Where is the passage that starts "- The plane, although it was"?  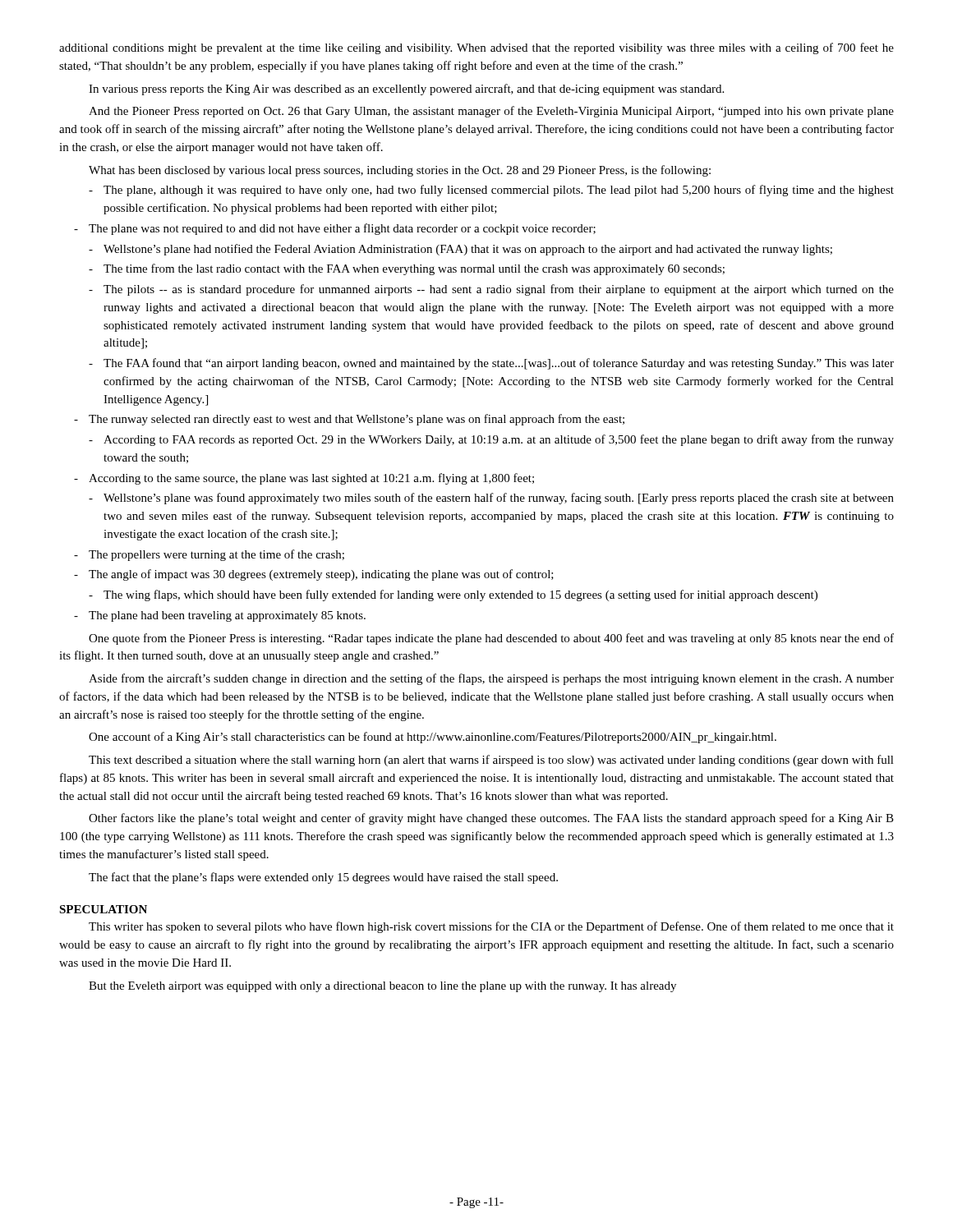[x=491, y=200]
